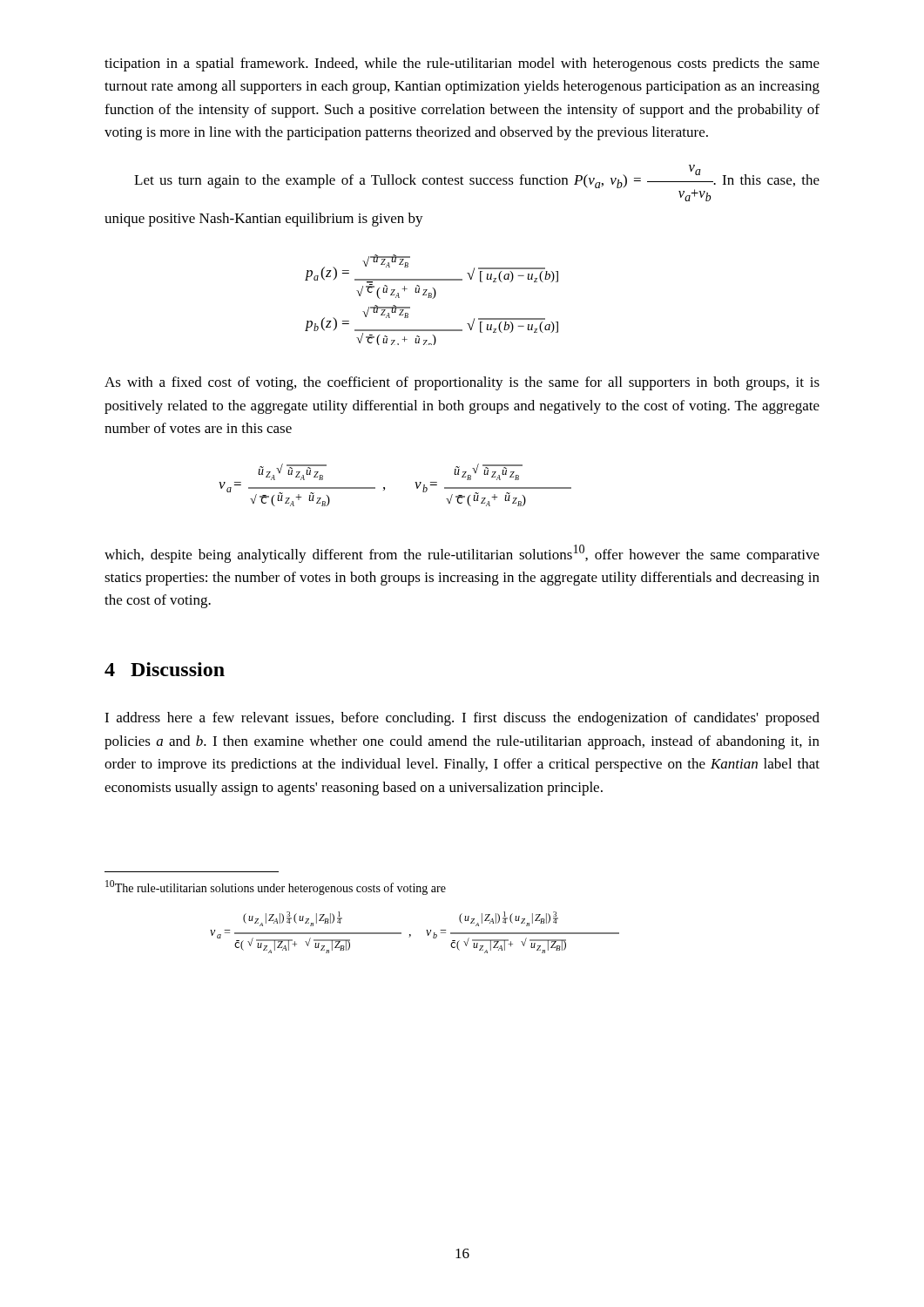Point to the block beginning "I address here"

462,753
